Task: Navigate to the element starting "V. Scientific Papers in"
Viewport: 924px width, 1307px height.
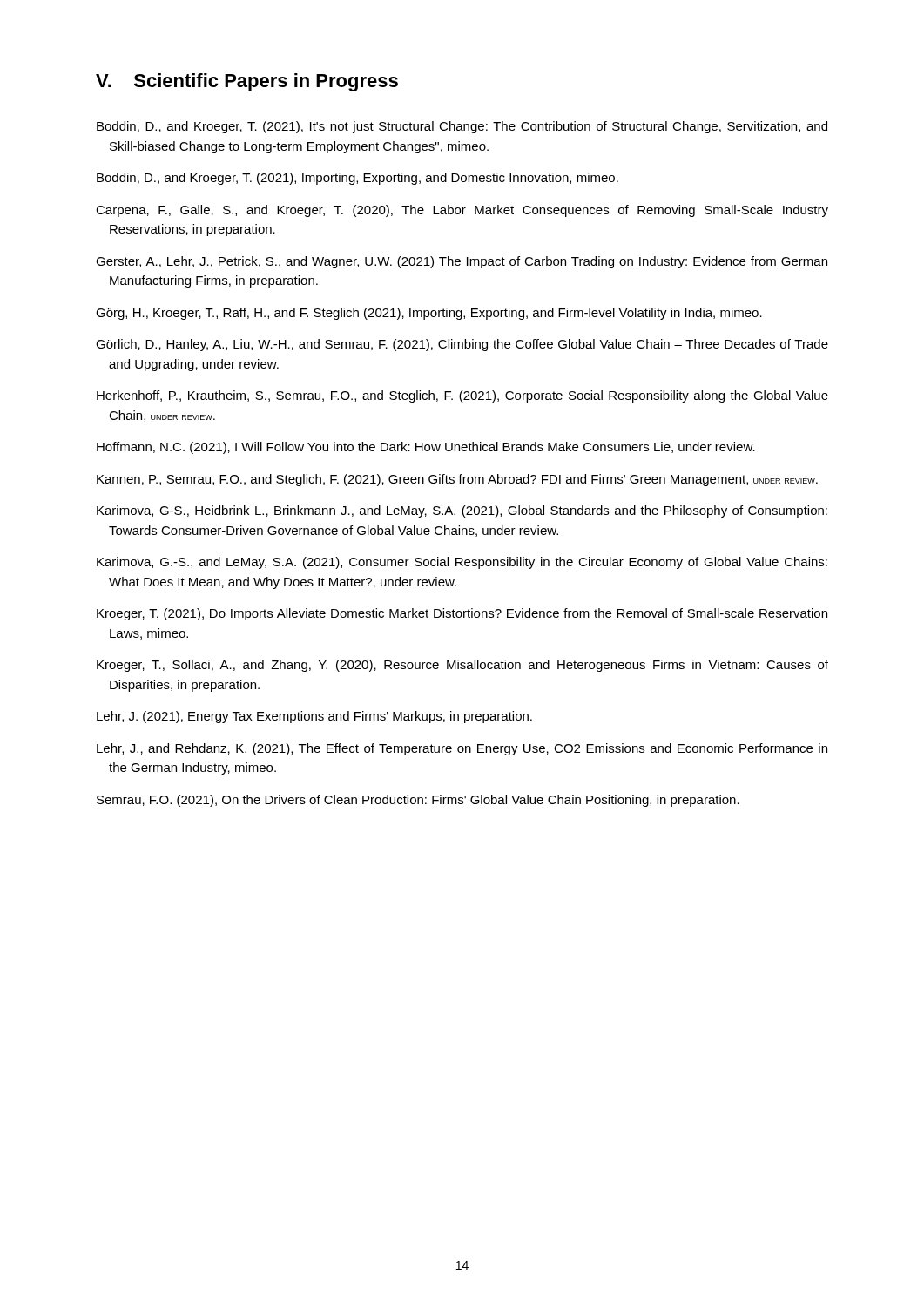Action: (247, 81)
